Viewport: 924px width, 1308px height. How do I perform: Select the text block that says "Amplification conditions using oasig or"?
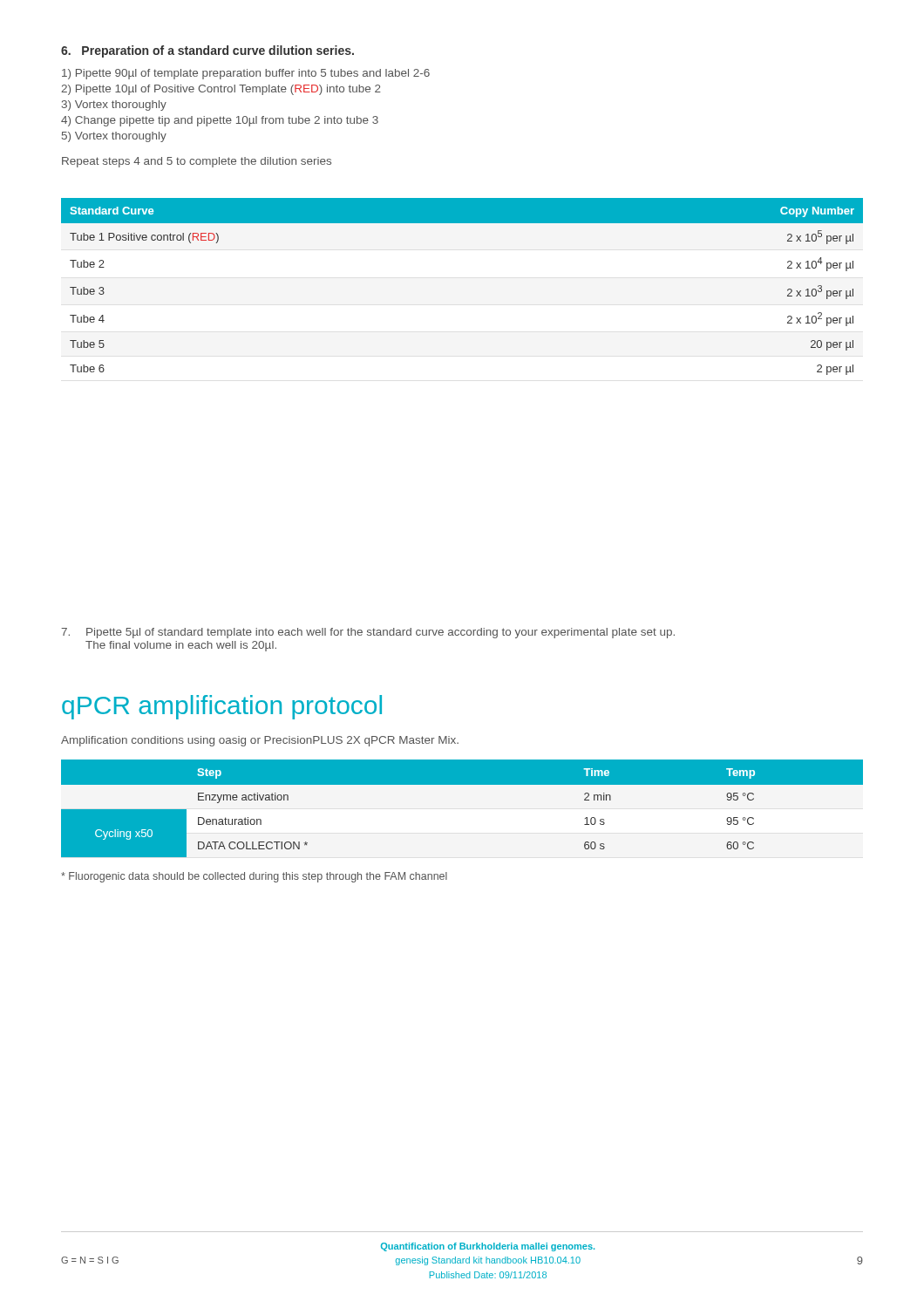(x=260, y=740)
